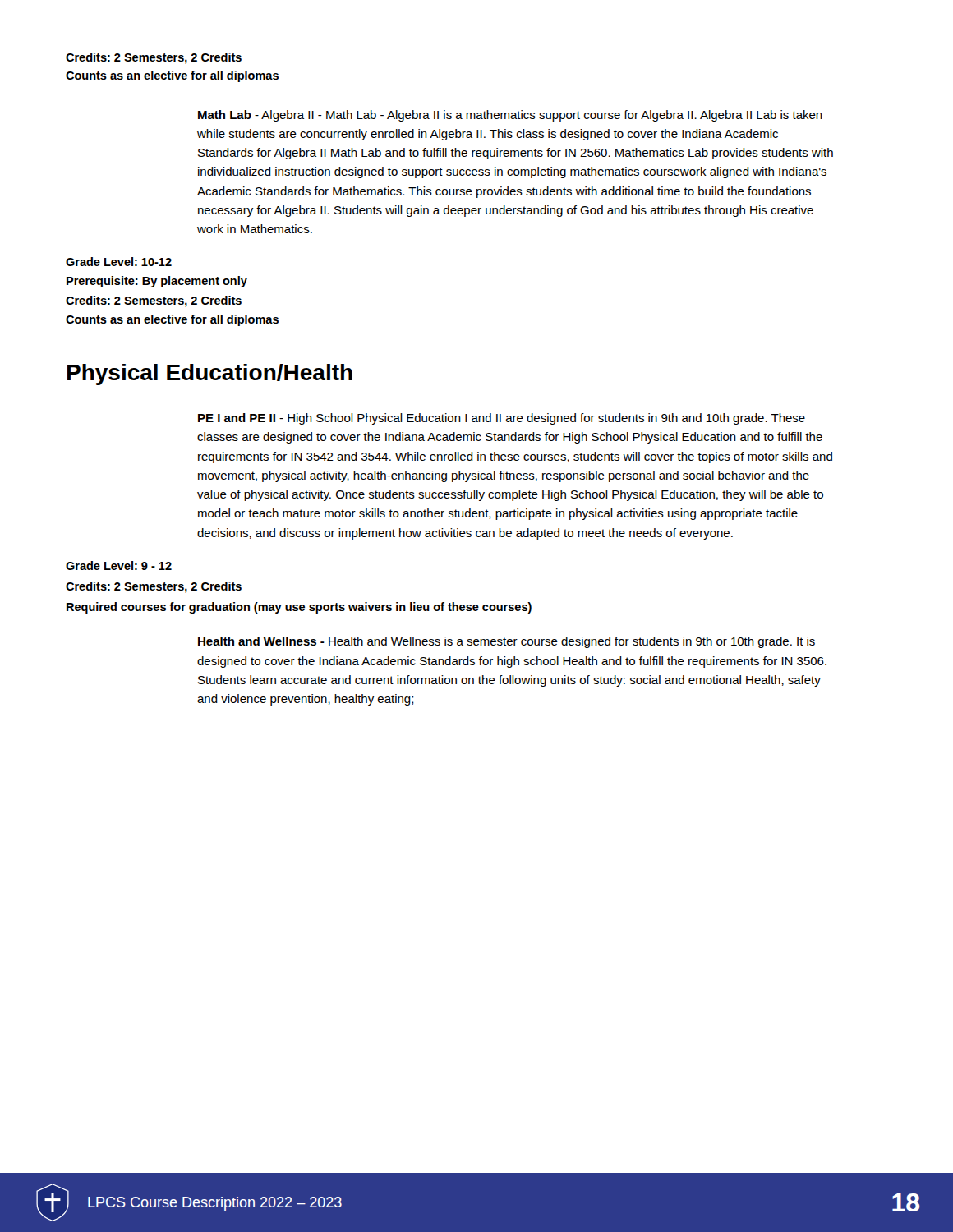Click where it says "Credits: 2 Semesters, 2 Credits"

[x=154, y=587]
